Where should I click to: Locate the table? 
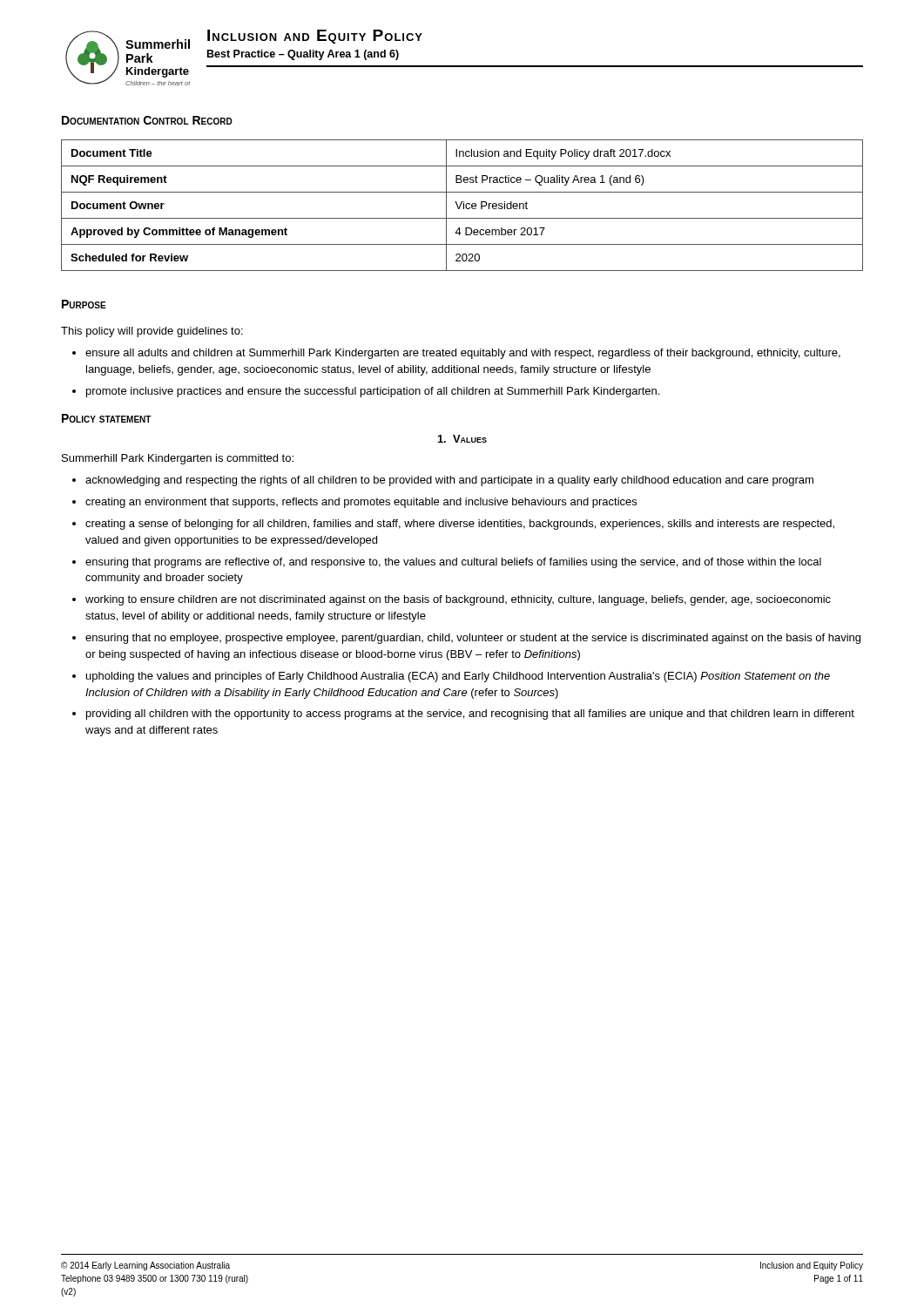(462, 205)
